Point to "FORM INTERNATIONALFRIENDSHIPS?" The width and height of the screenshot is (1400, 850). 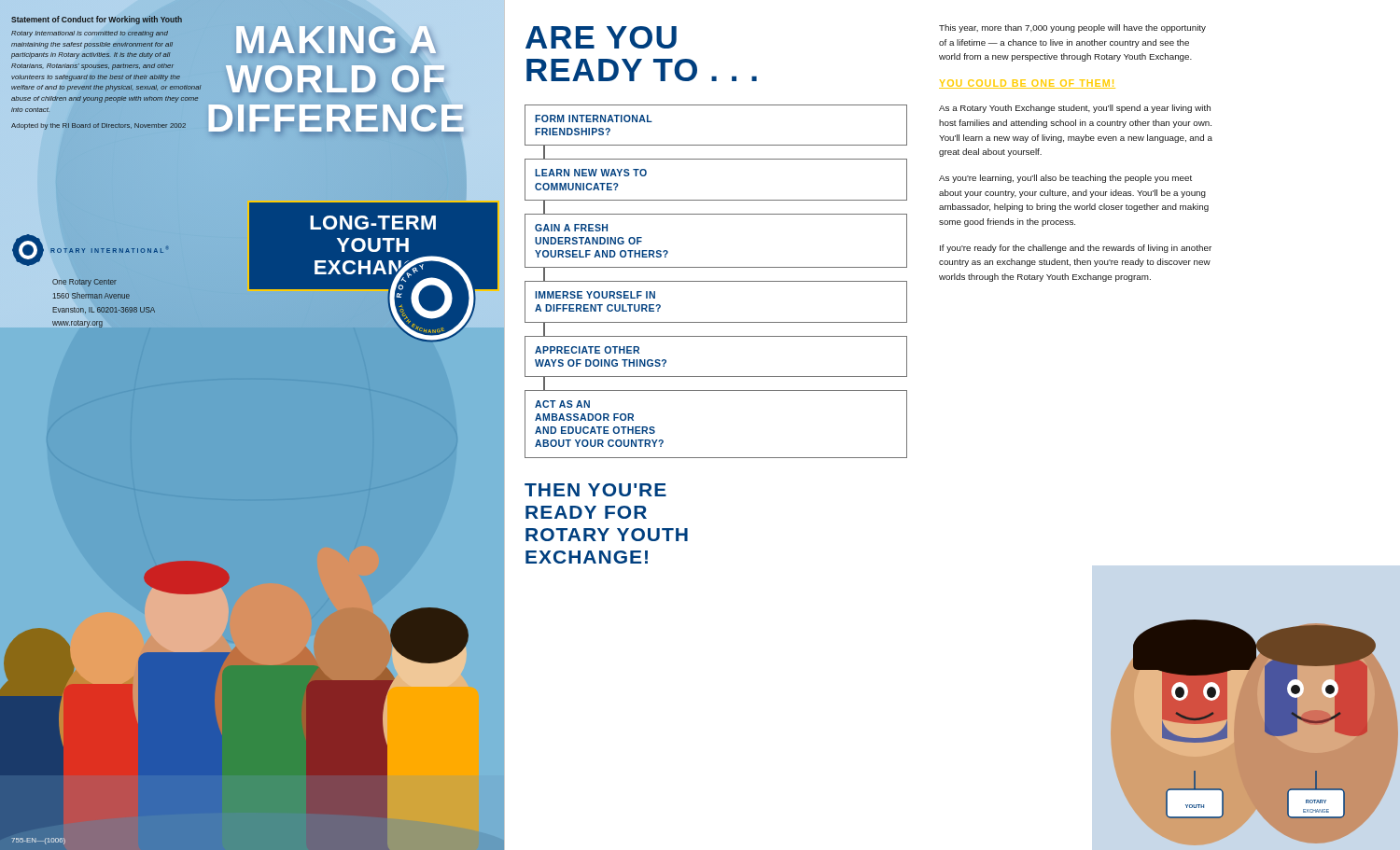point(594,125)
